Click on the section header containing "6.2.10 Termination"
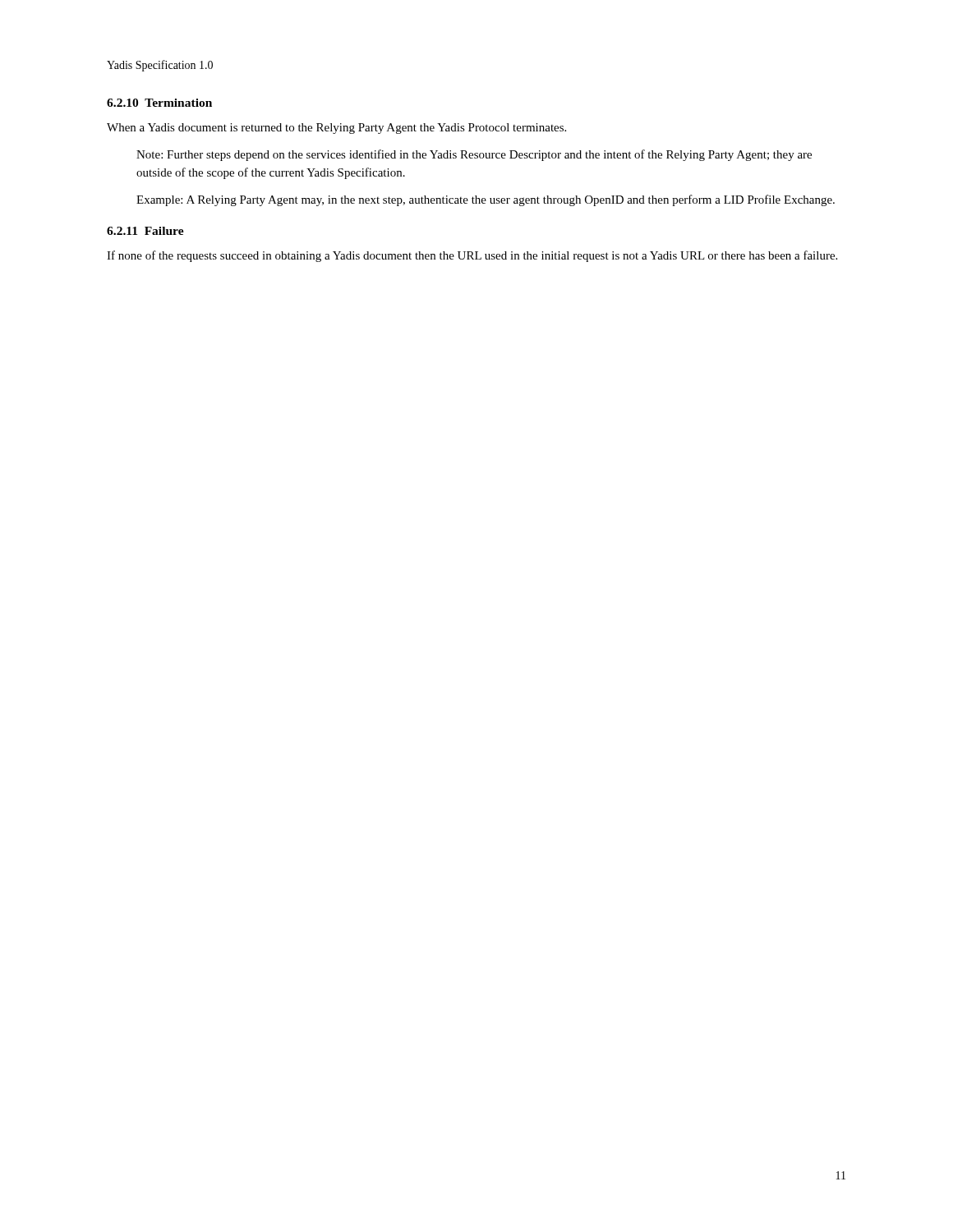 (160, 102)
